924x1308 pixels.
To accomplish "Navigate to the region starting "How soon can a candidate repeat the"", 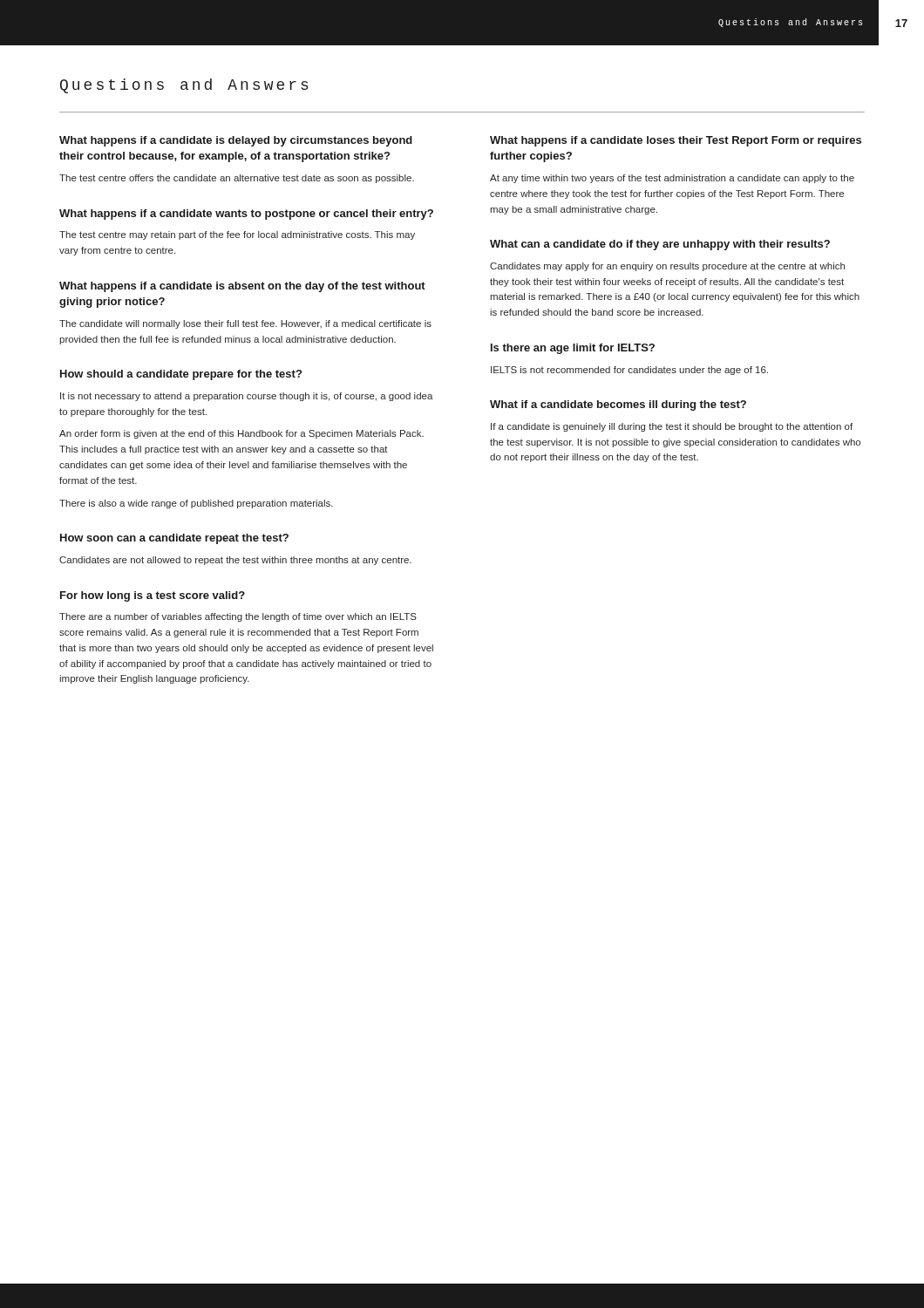I will [247, 549].
